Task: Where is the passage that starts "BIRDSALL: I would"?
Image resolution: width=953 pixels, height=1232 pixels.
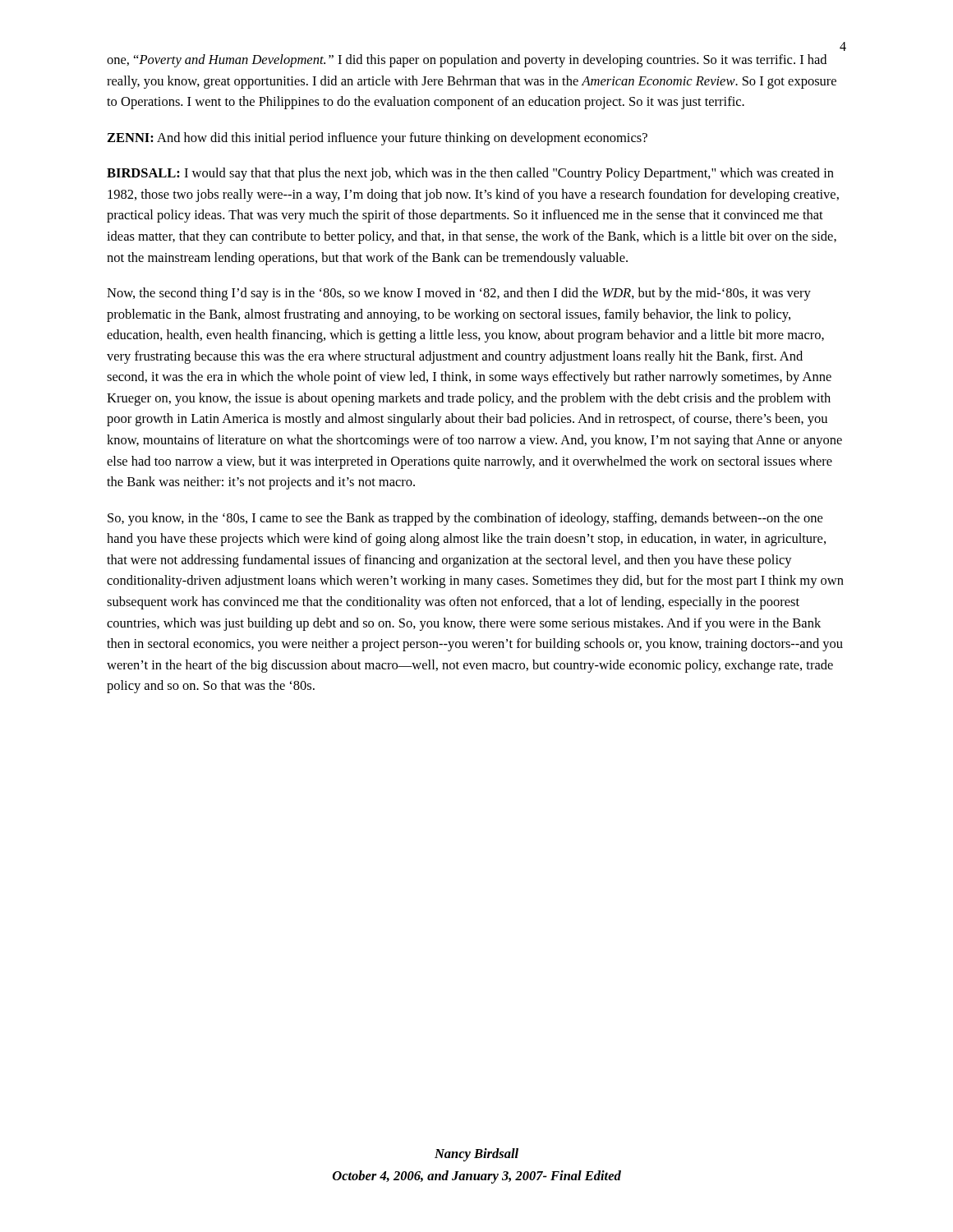Action: (x=473, y=215)
